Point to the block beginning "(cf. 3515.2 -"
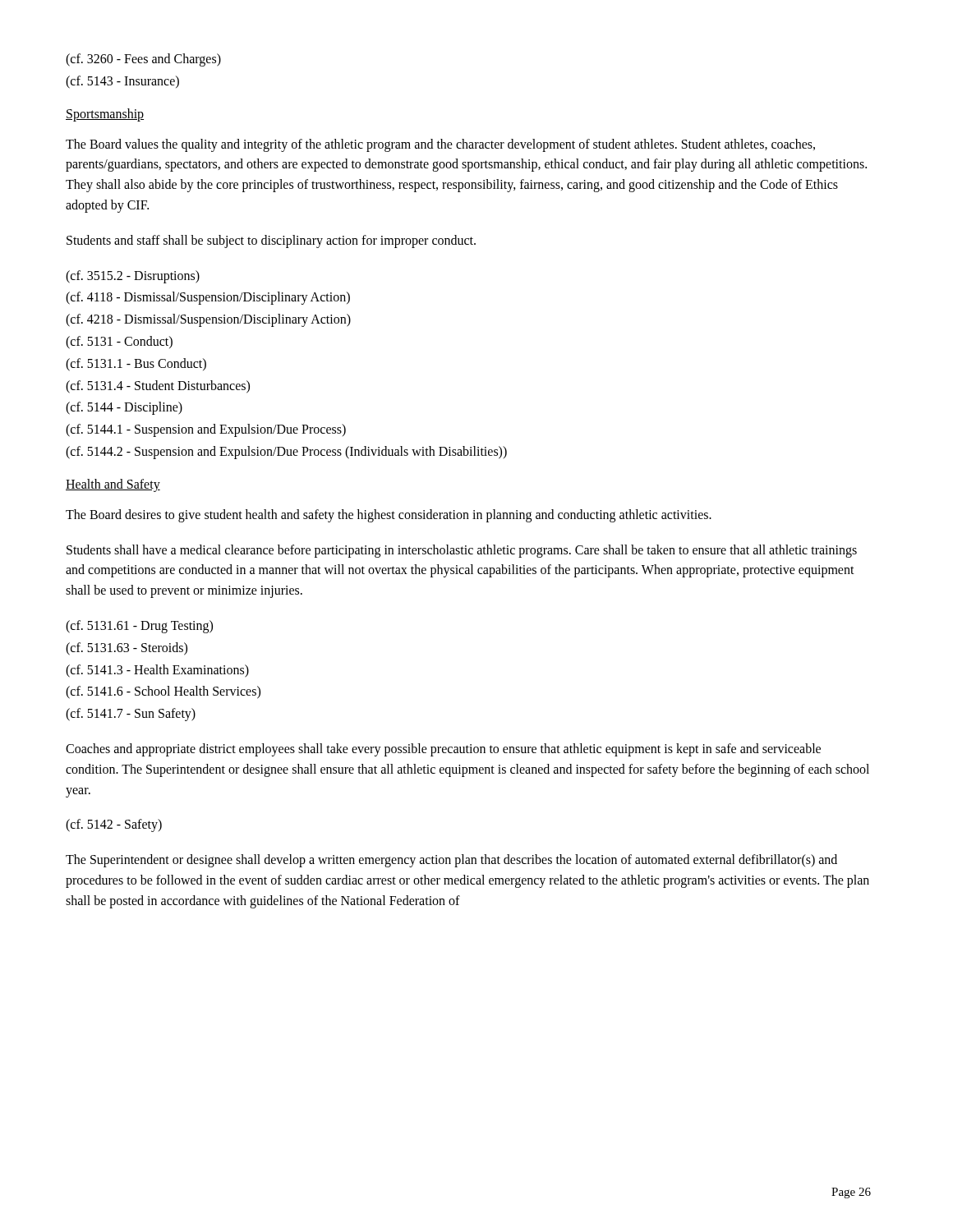This screenshot has width=953, height=1232. tap(133, 275)
